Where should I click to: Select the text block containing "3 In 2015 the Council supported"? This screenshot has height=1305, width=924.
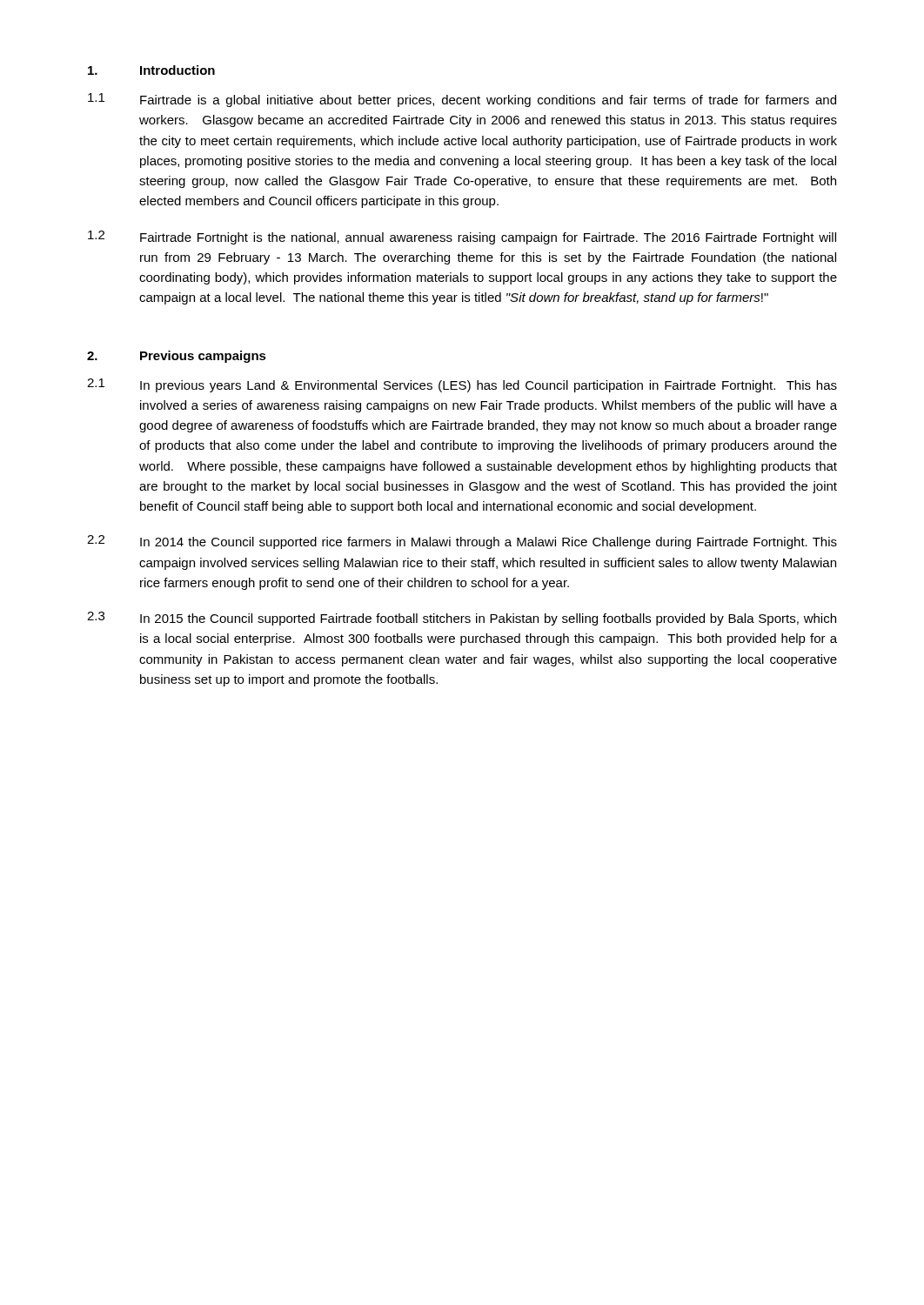pyautogui.click(x=462, y=649)
